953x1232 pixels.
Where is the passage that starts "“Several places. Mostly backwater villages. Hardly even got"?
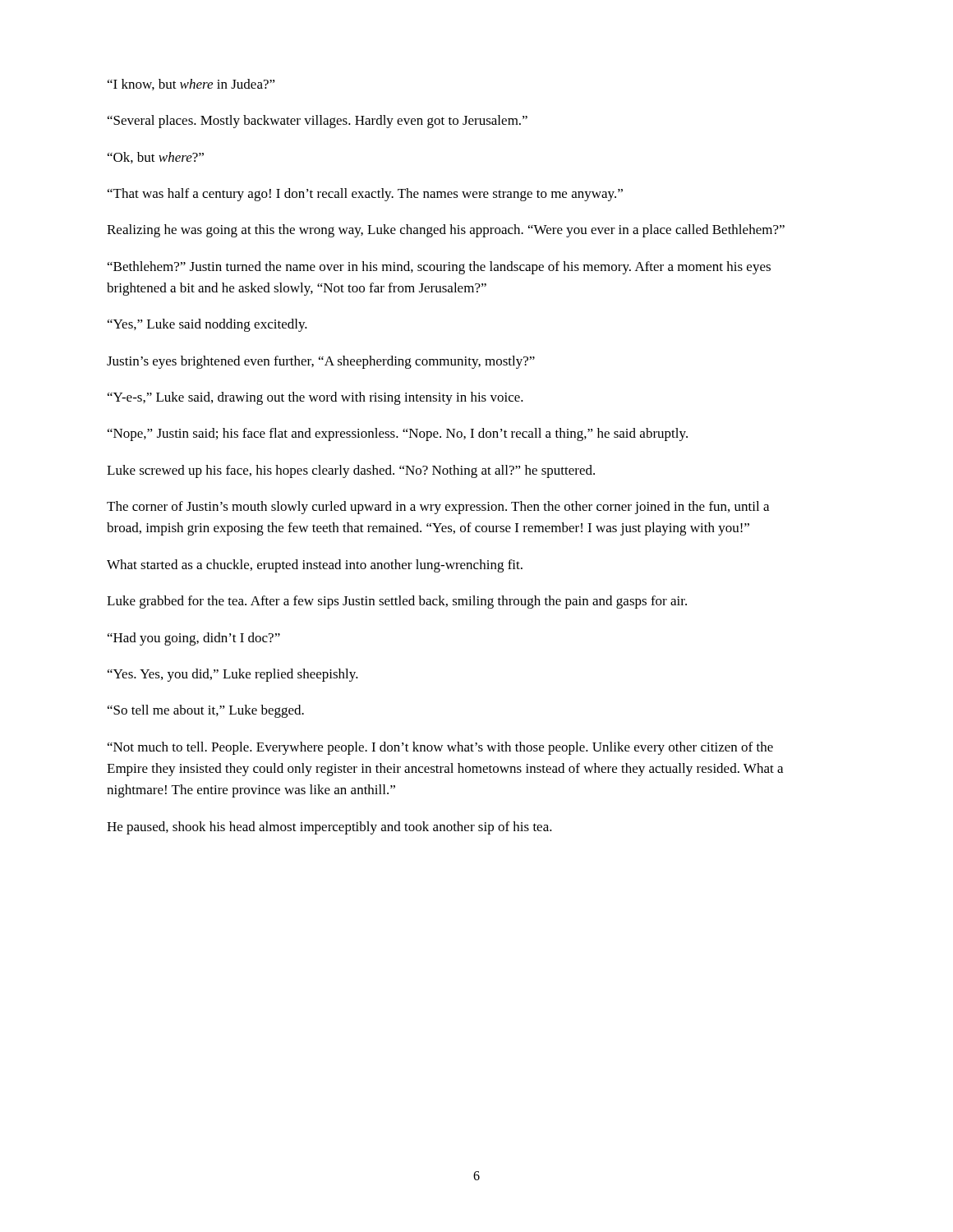(x=317, y=121)
